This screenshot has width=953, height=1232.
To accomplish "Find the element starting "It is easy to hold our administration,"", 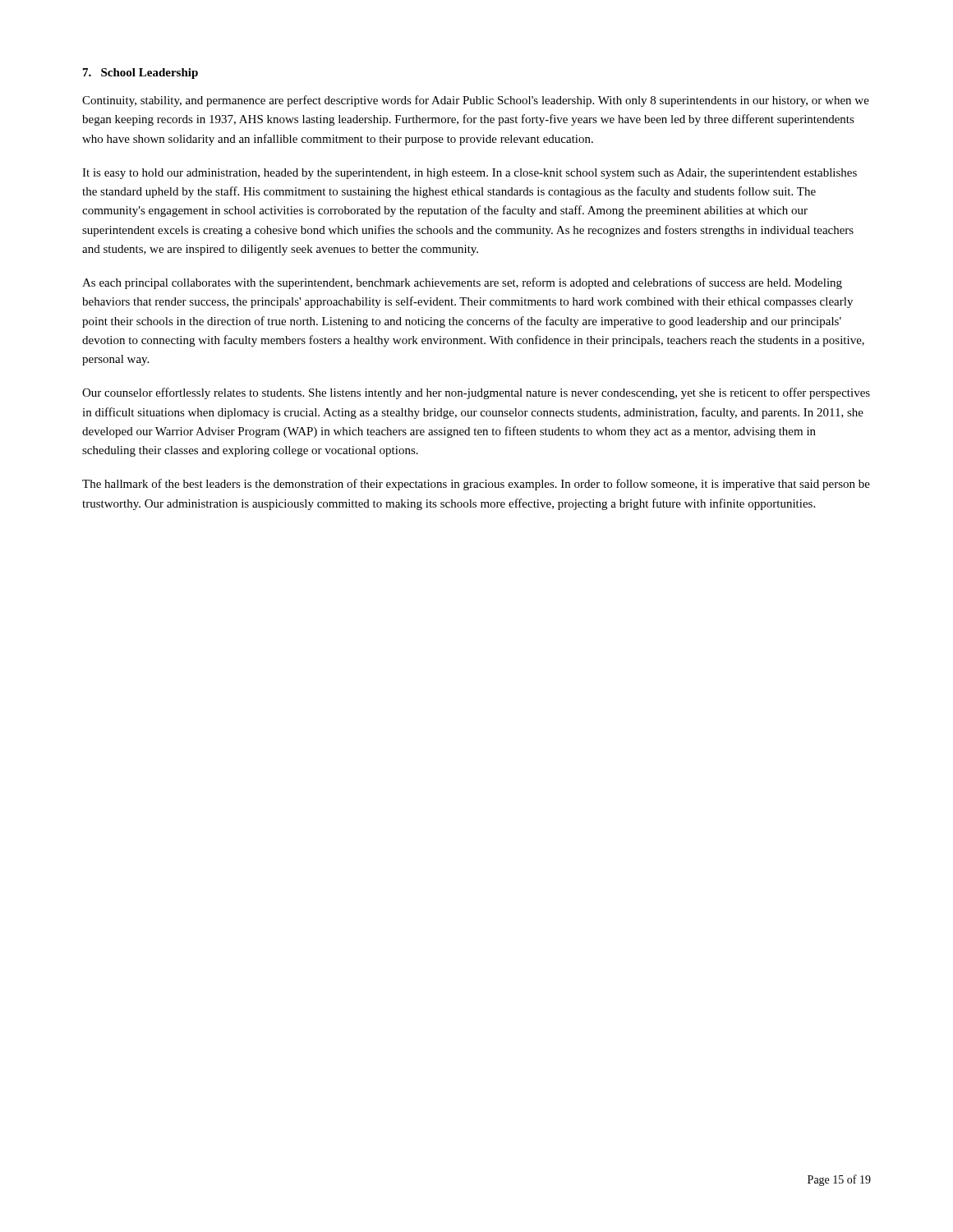I will 470,210.
